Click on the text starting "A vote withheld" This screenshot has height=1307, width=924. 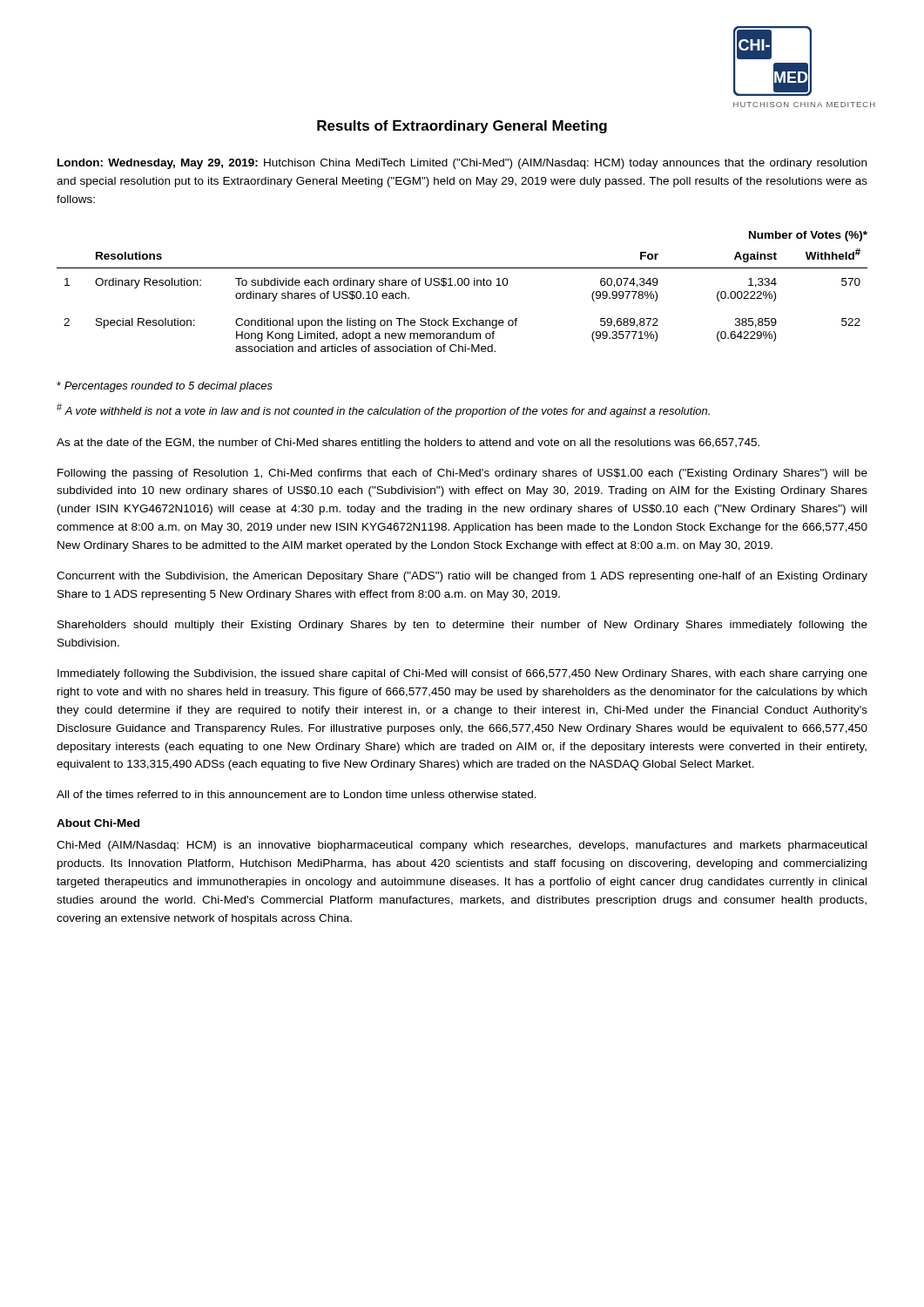pos(462,410)
